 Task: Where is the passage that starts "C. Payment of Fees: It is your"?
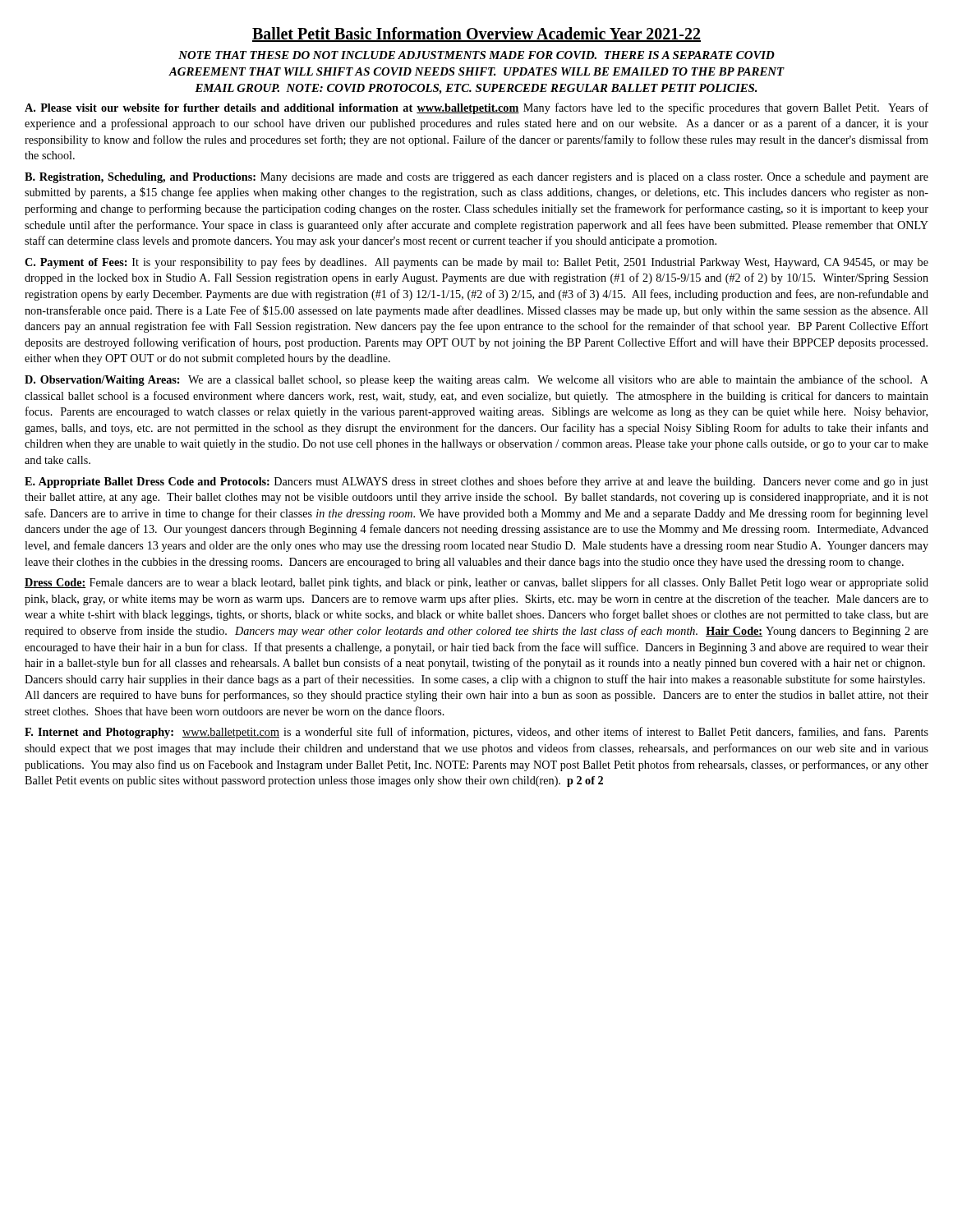click(x=476, y=310)
